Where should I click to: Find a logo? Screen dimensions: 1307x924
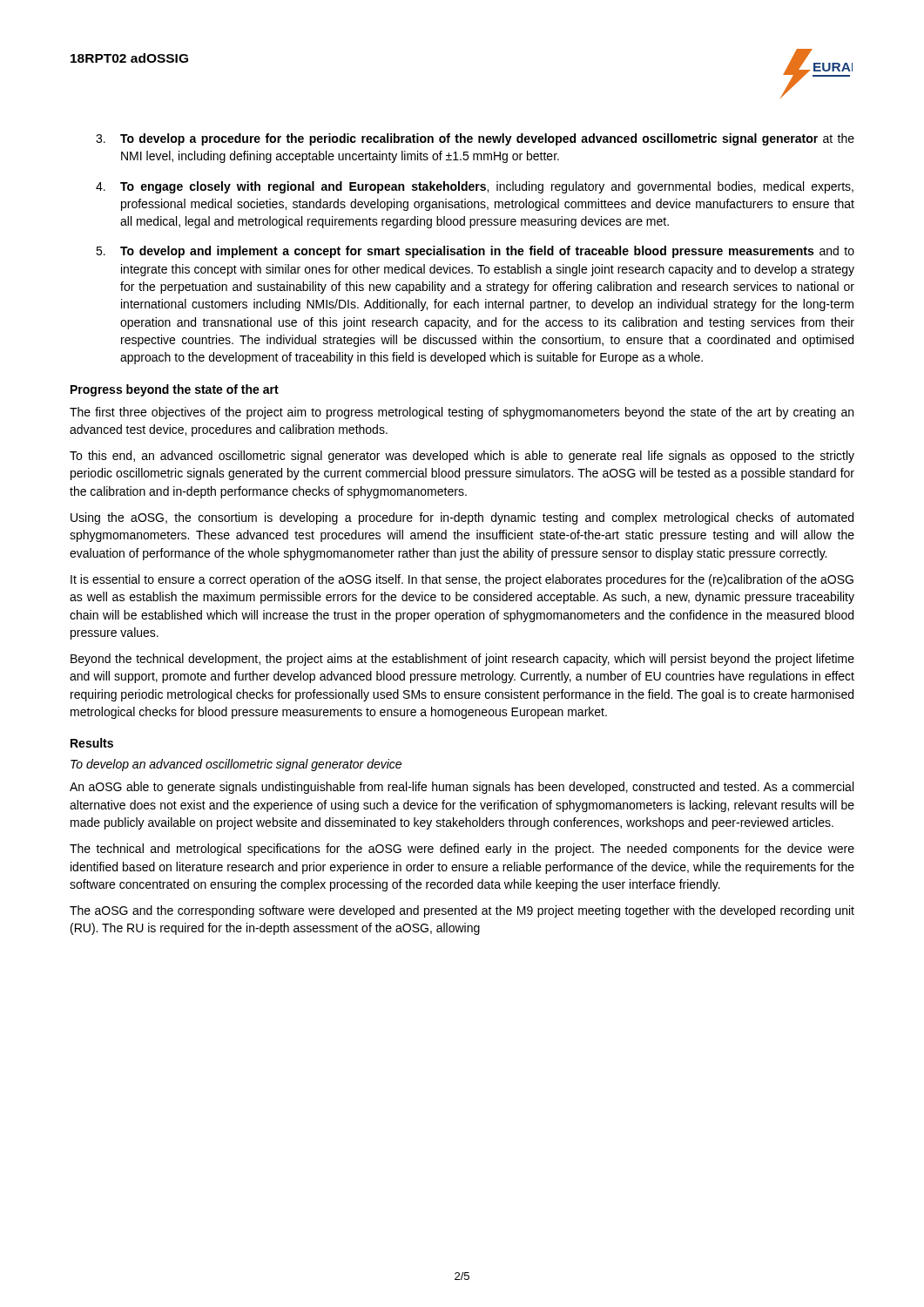coord(802,75)
